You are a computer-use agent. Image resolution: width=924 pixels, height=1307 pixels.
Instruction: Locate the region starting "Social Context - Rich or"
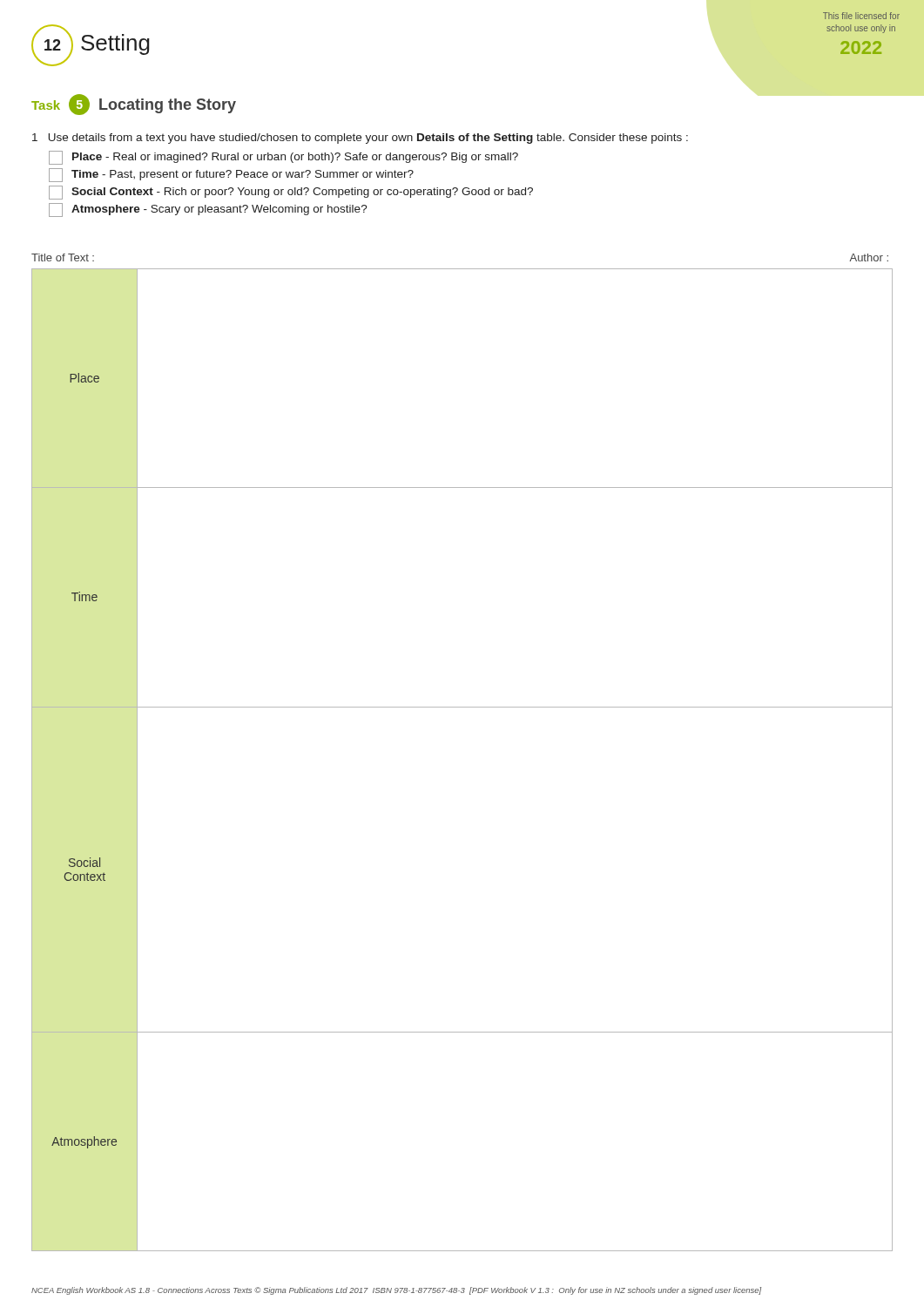tap(291, 192)
